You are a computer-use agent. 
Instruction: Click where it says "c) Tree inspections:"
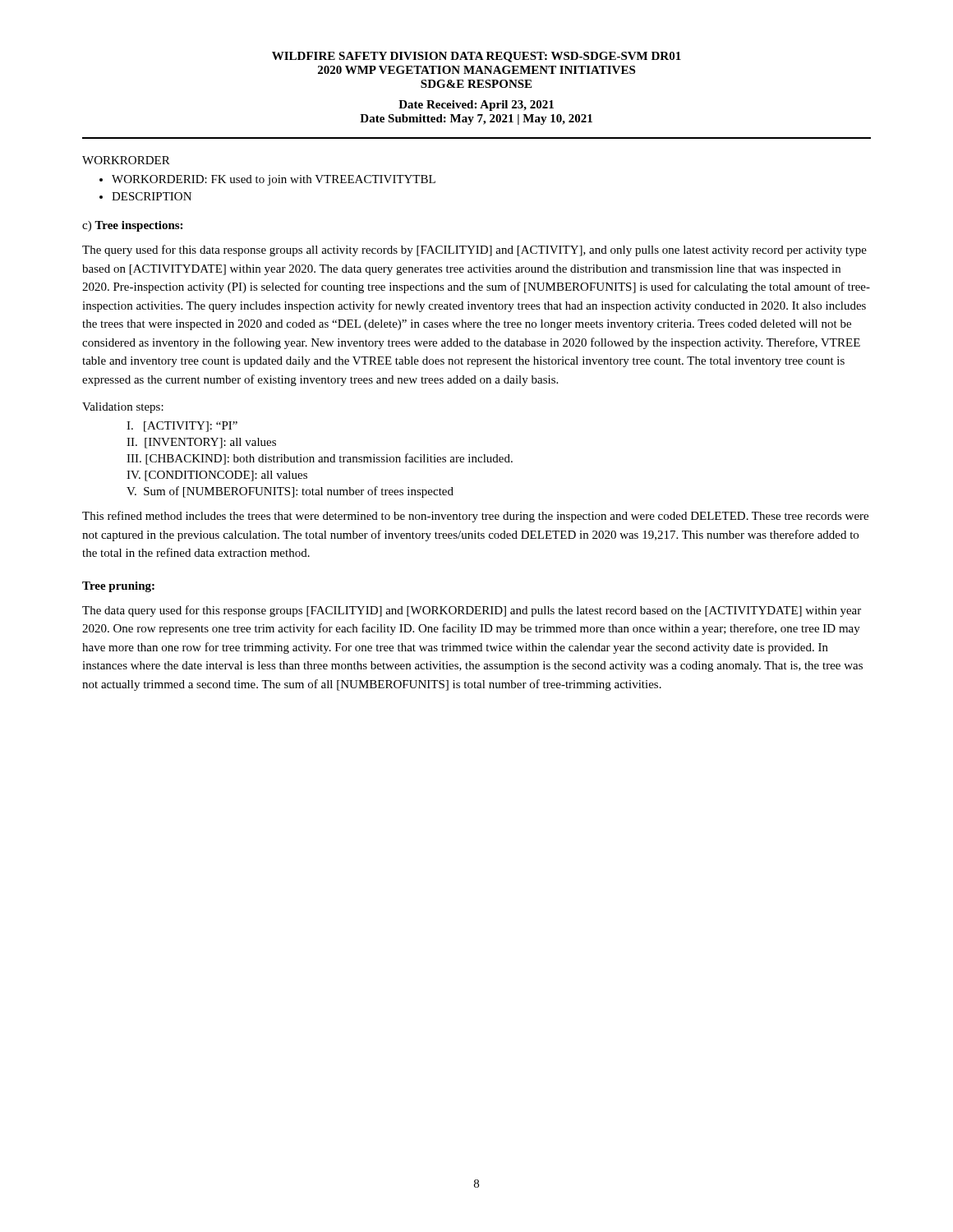point(133,225)
